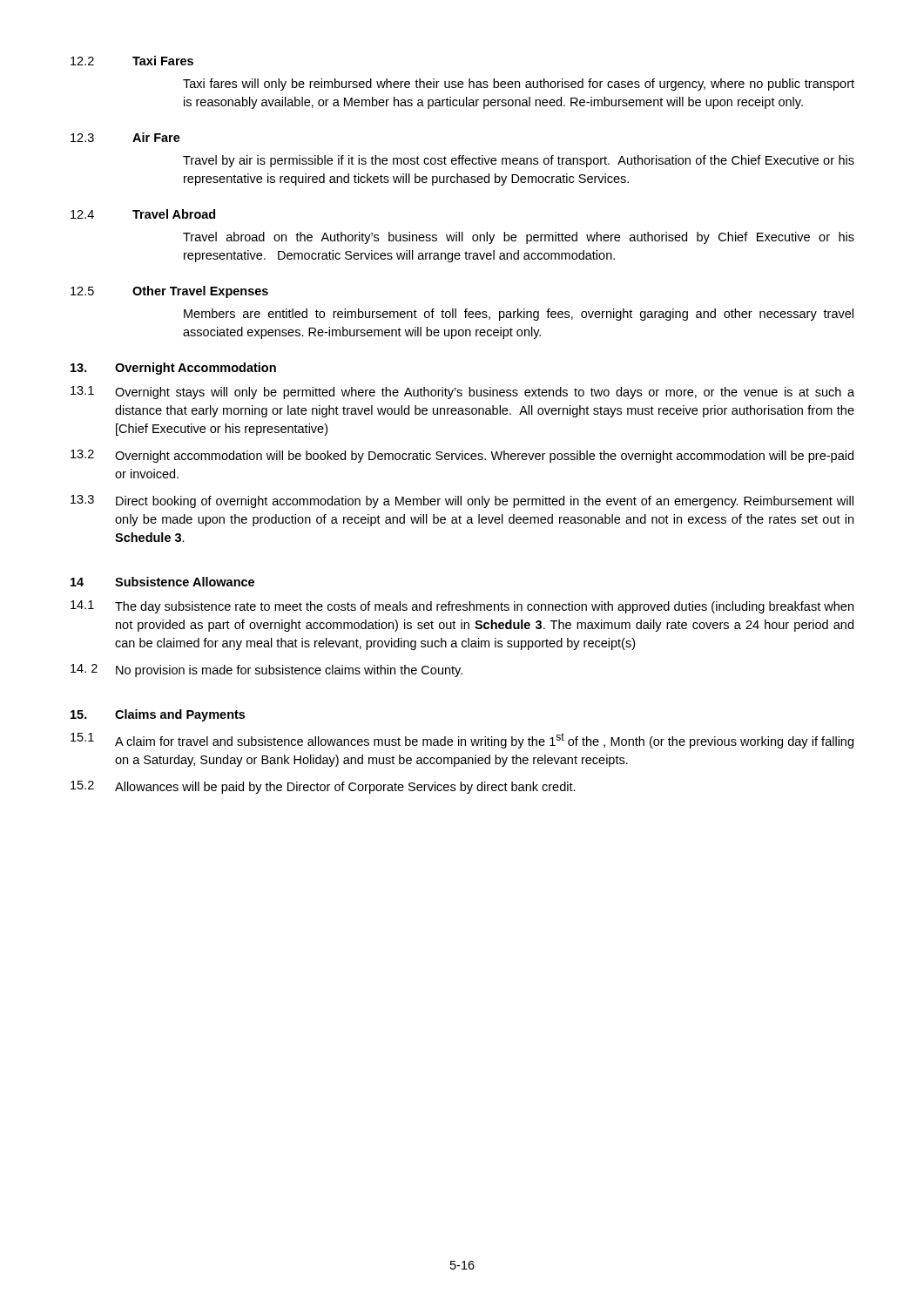
Task: Find the text block that says "2 Allowances will be"
Action: click(462, 787)
